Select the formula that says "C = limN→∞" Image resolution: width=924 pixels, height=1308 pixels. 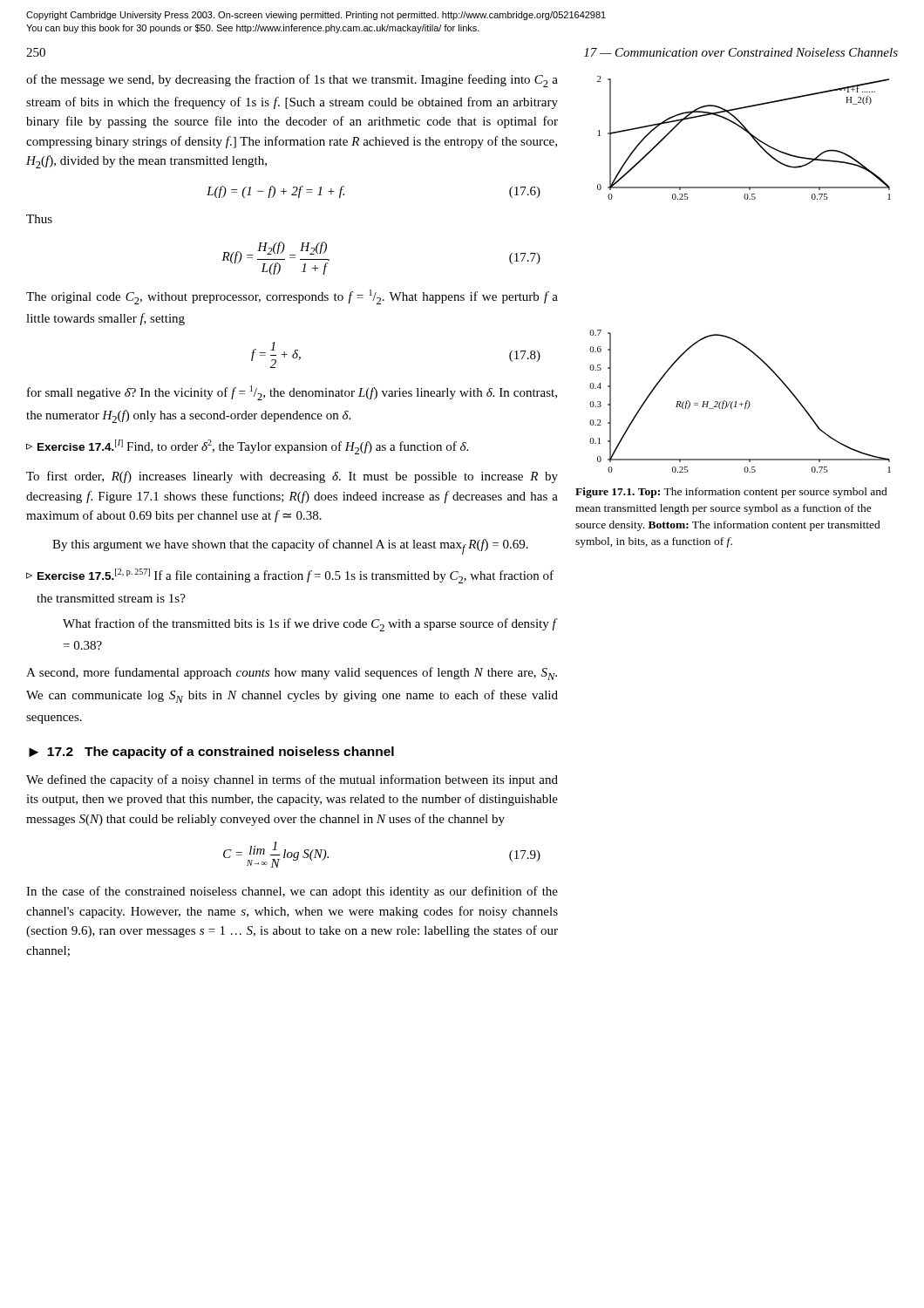click(x=292, y=855)
